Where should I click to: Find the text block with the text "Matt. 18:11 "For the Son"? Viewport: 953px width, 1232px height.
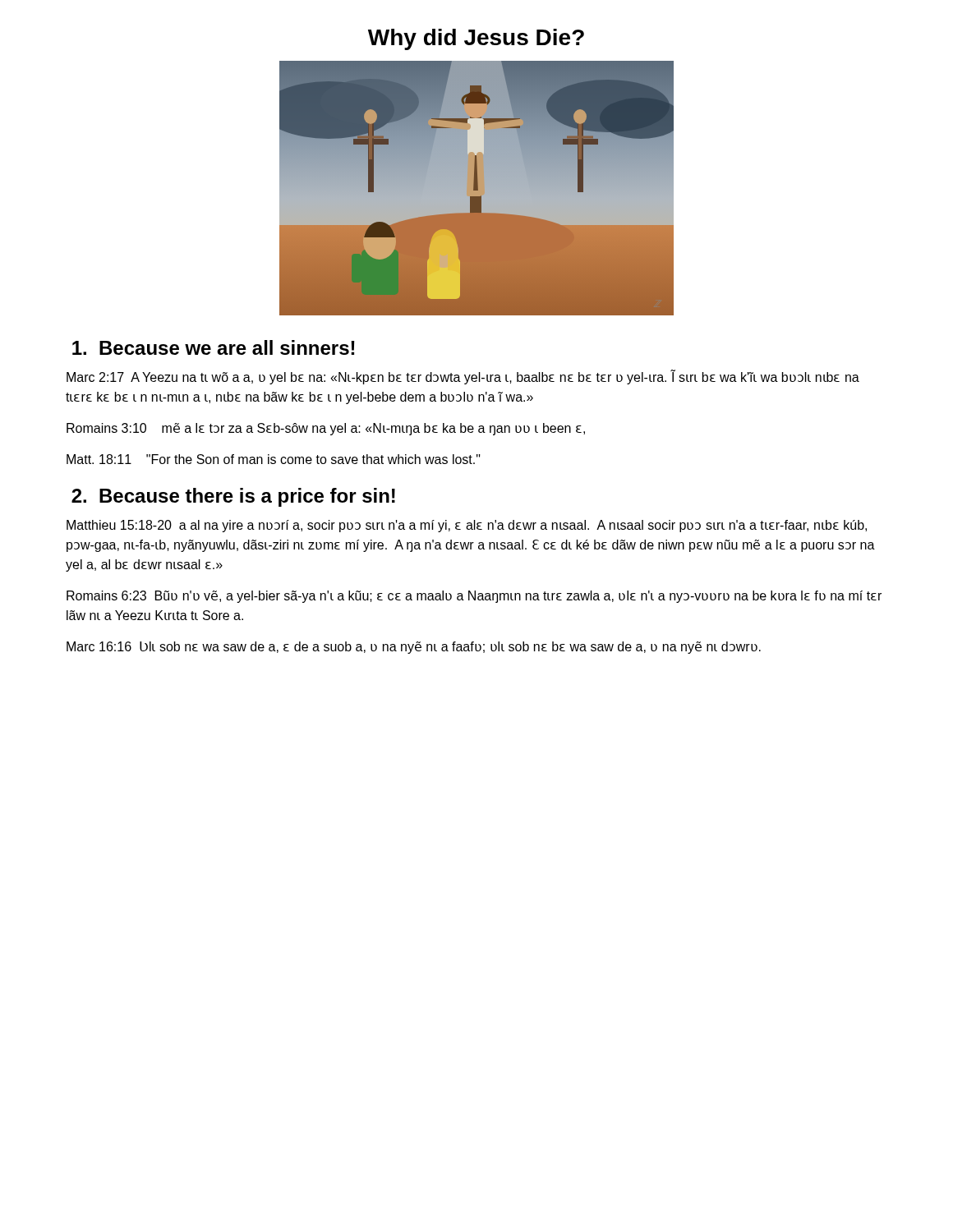click(273, 460)
